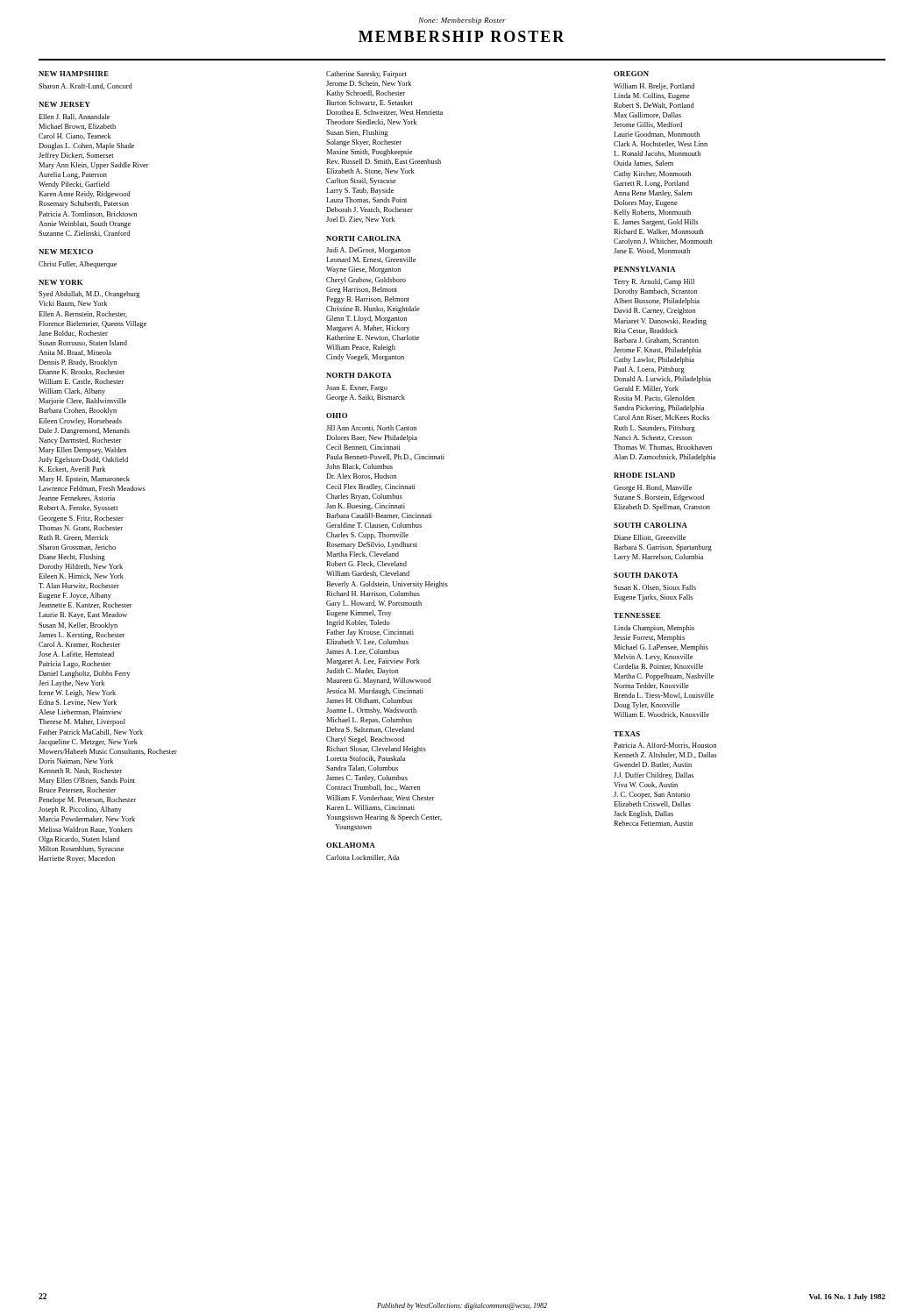Navigate to the passage starting "MEMBERSHIP ROSTER"
The image size is (924, 1315).
click(462, 37)
